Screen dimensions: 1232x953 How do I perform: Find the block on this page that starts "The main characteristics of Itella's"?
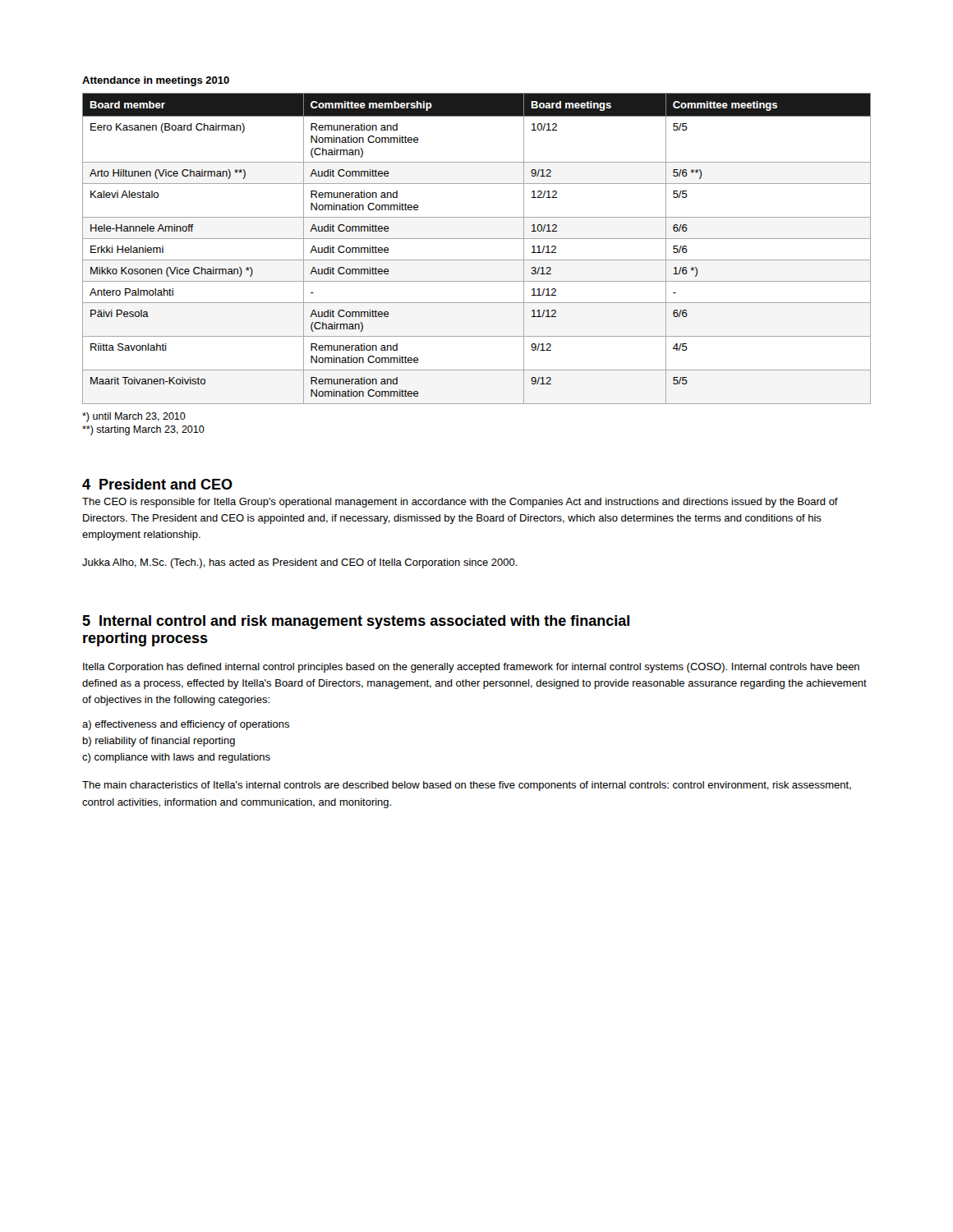coord(467,793)
